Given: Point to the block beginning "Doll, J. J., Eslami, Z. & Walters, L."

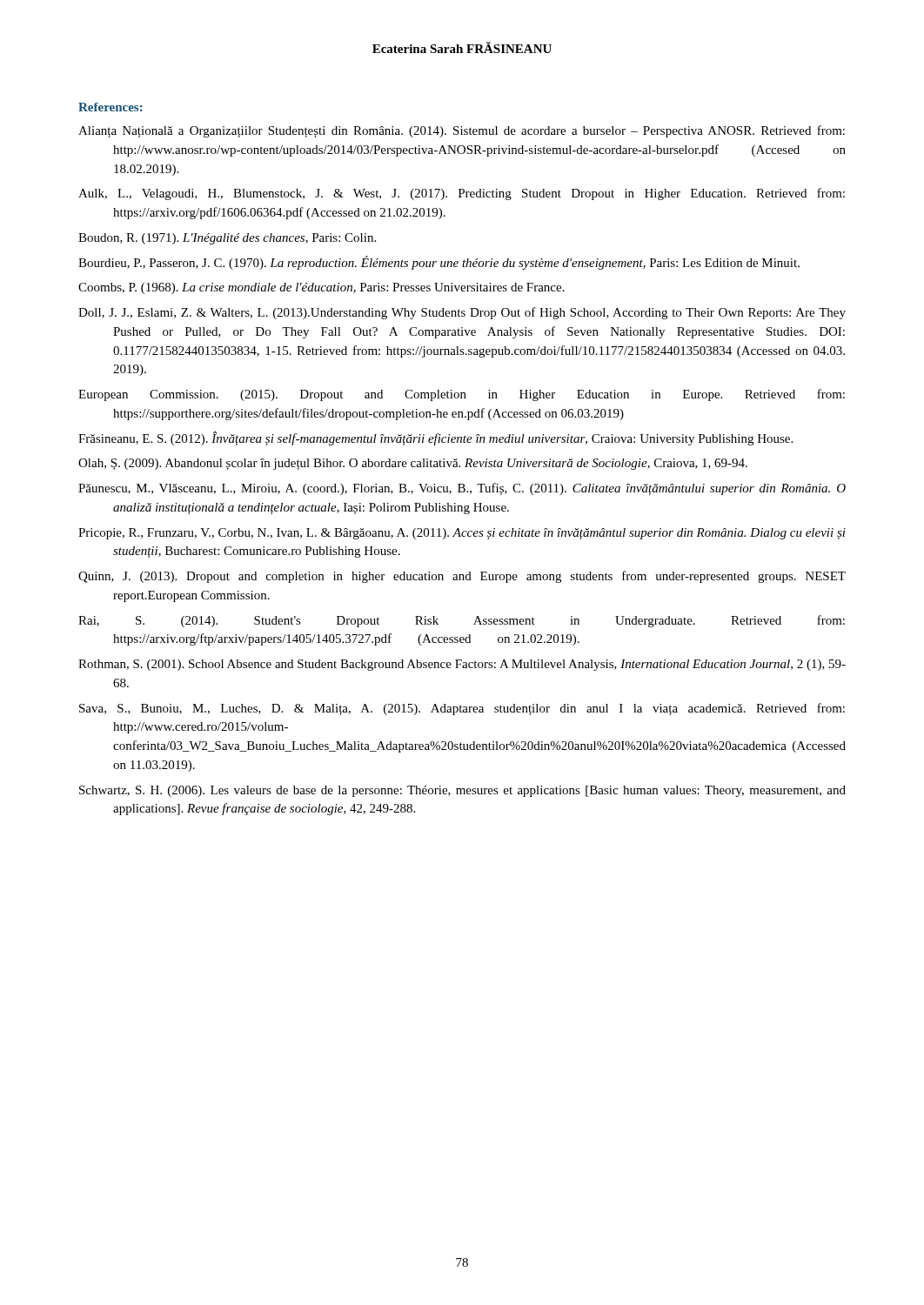Looking at the screenshot, I should point(462,341).
